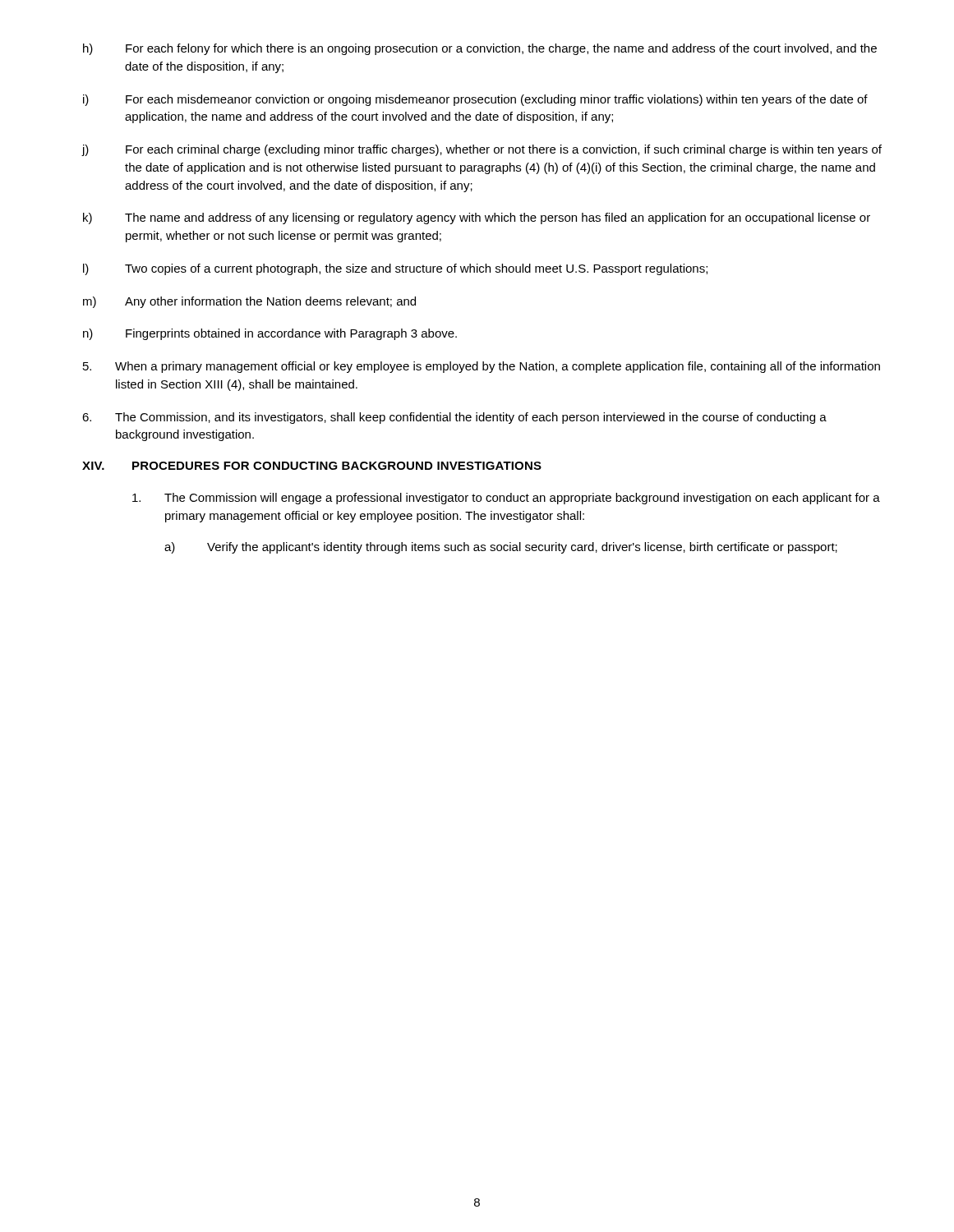Select the list item containing "j) For each"

(x=485, y=167)
